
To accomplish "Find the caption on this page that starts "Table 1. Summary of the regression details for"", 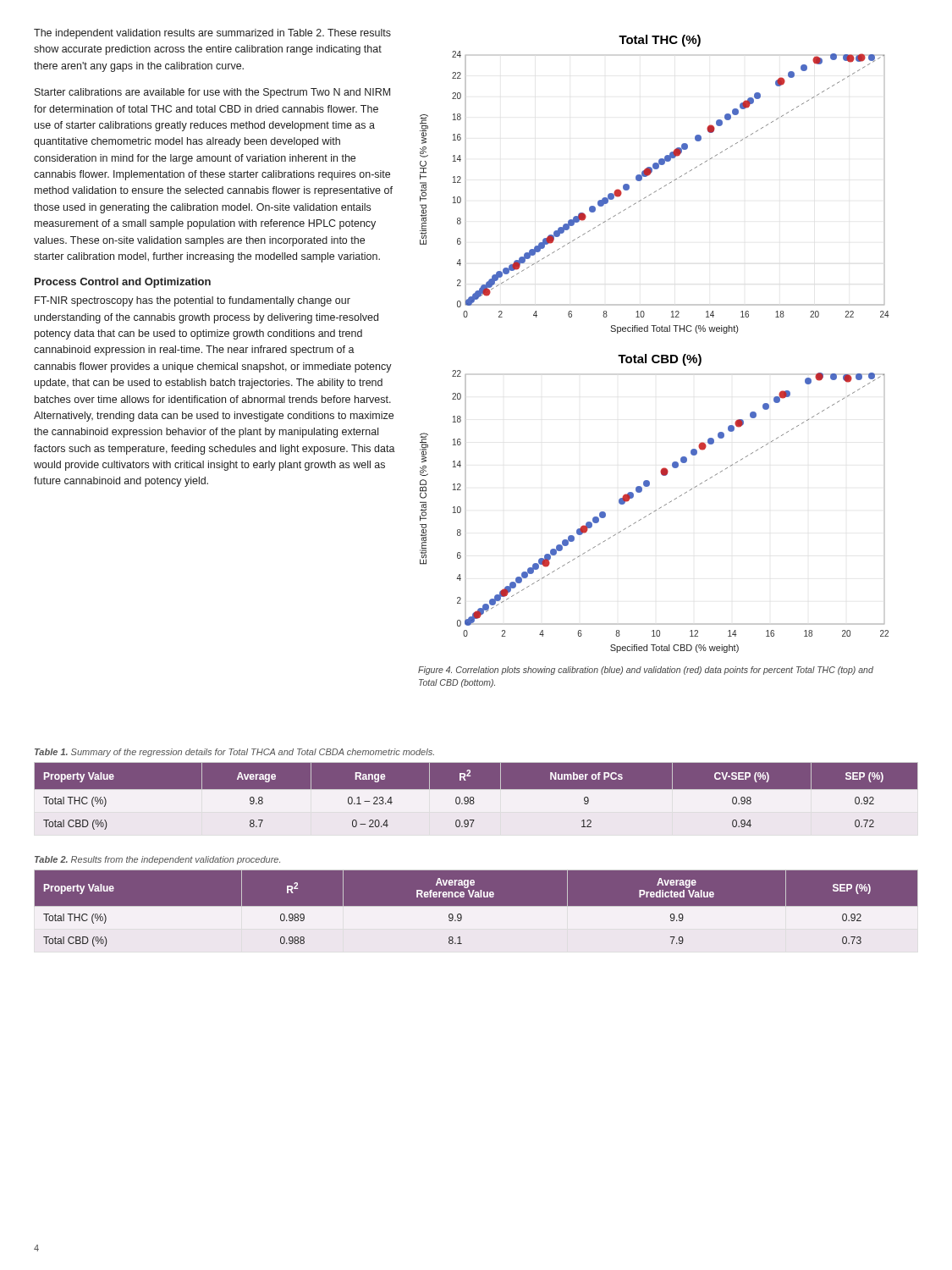I will 235,752.
